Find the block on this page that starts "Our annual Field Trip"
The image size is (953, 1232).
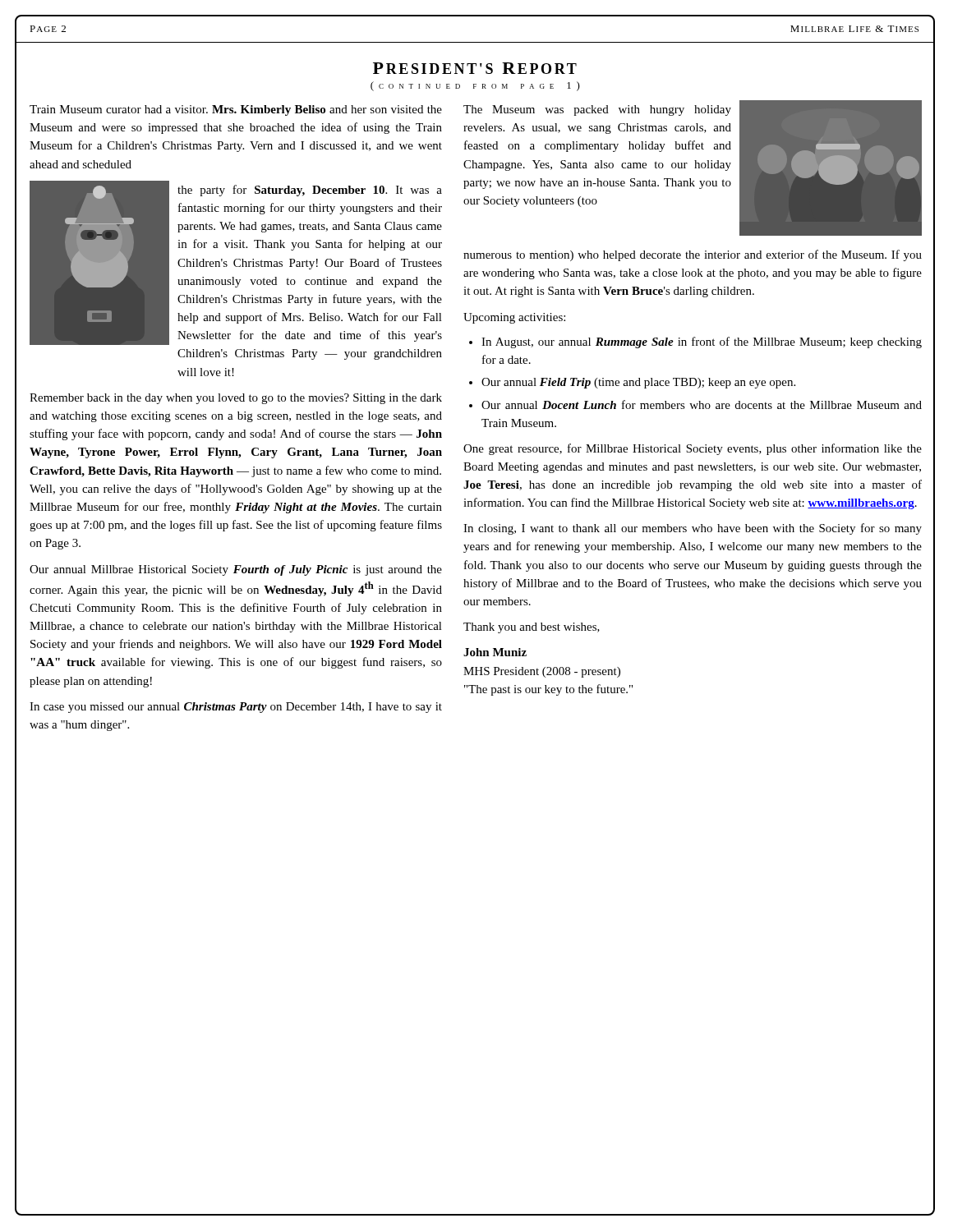click(x=639, y=382)
